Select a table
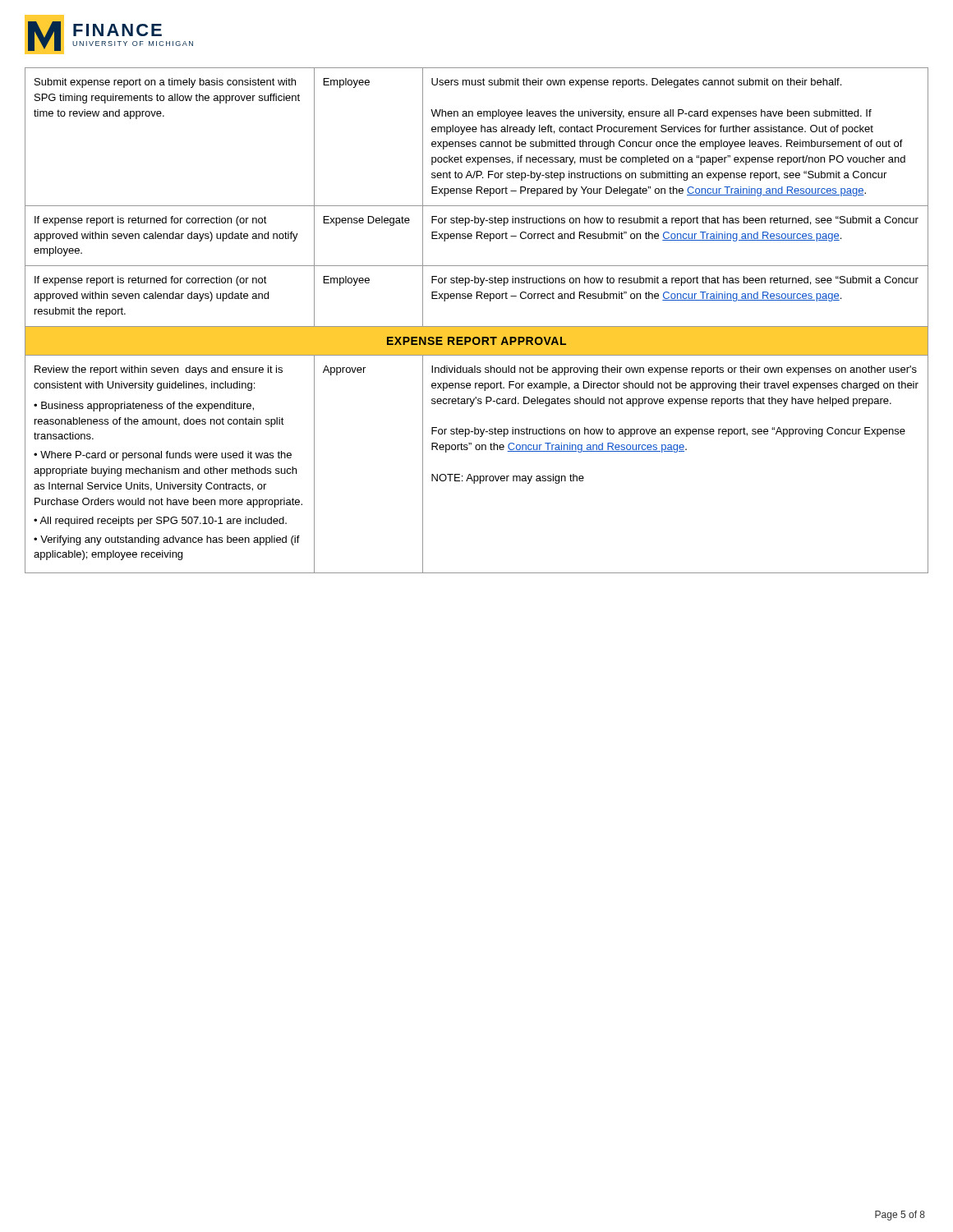Image resolution: width=953 pixels, height=1232 pixels. (x=476, y=320)
